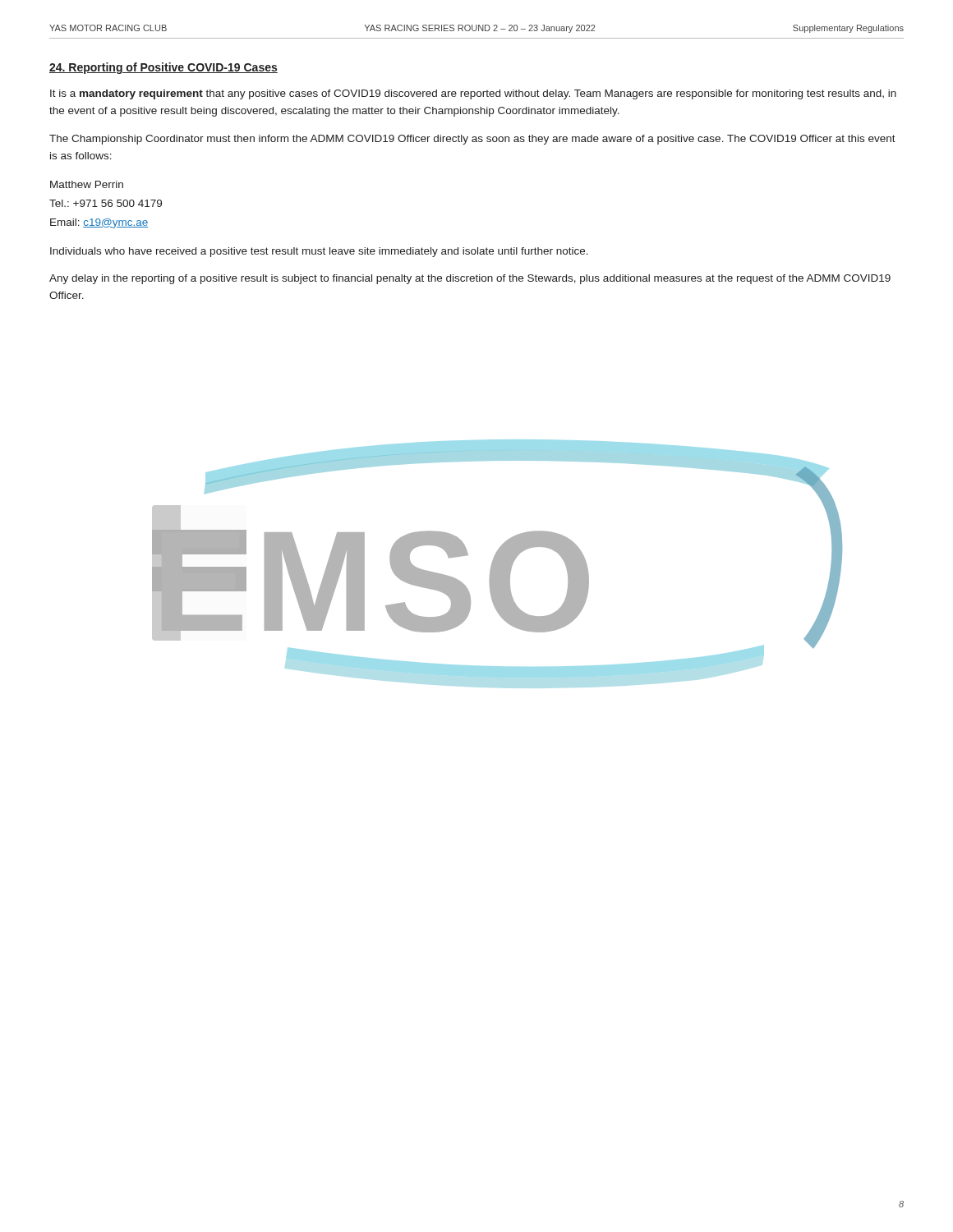Find the block starting "Any delay in the reporting"
The height and width of the screenshot is (1232, 953).
coord(470,287)
